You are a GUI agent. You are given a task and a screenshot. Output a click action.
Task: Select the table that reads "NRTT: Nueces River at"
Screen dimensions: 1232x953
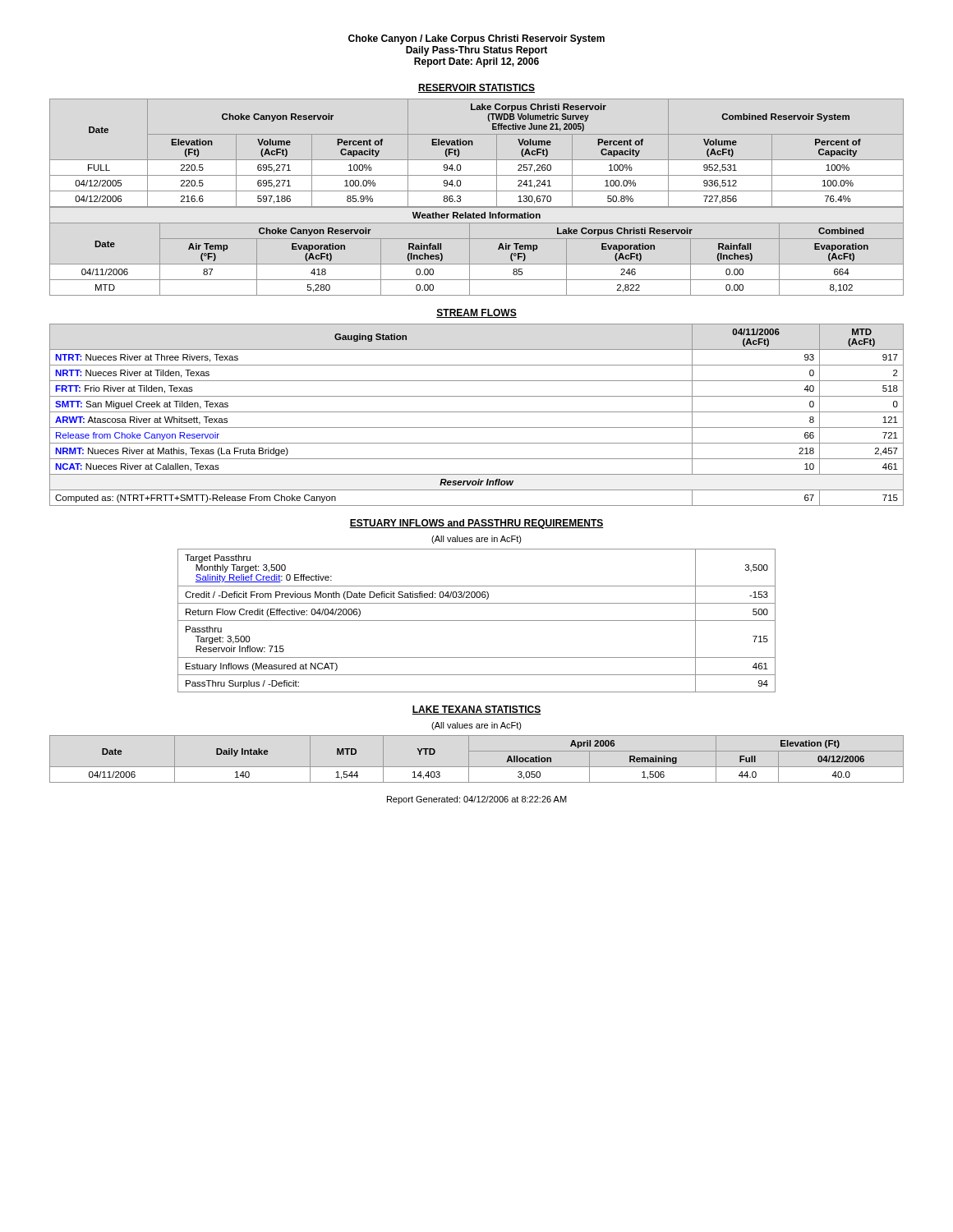pyautogui.click(x=476, y=415)
